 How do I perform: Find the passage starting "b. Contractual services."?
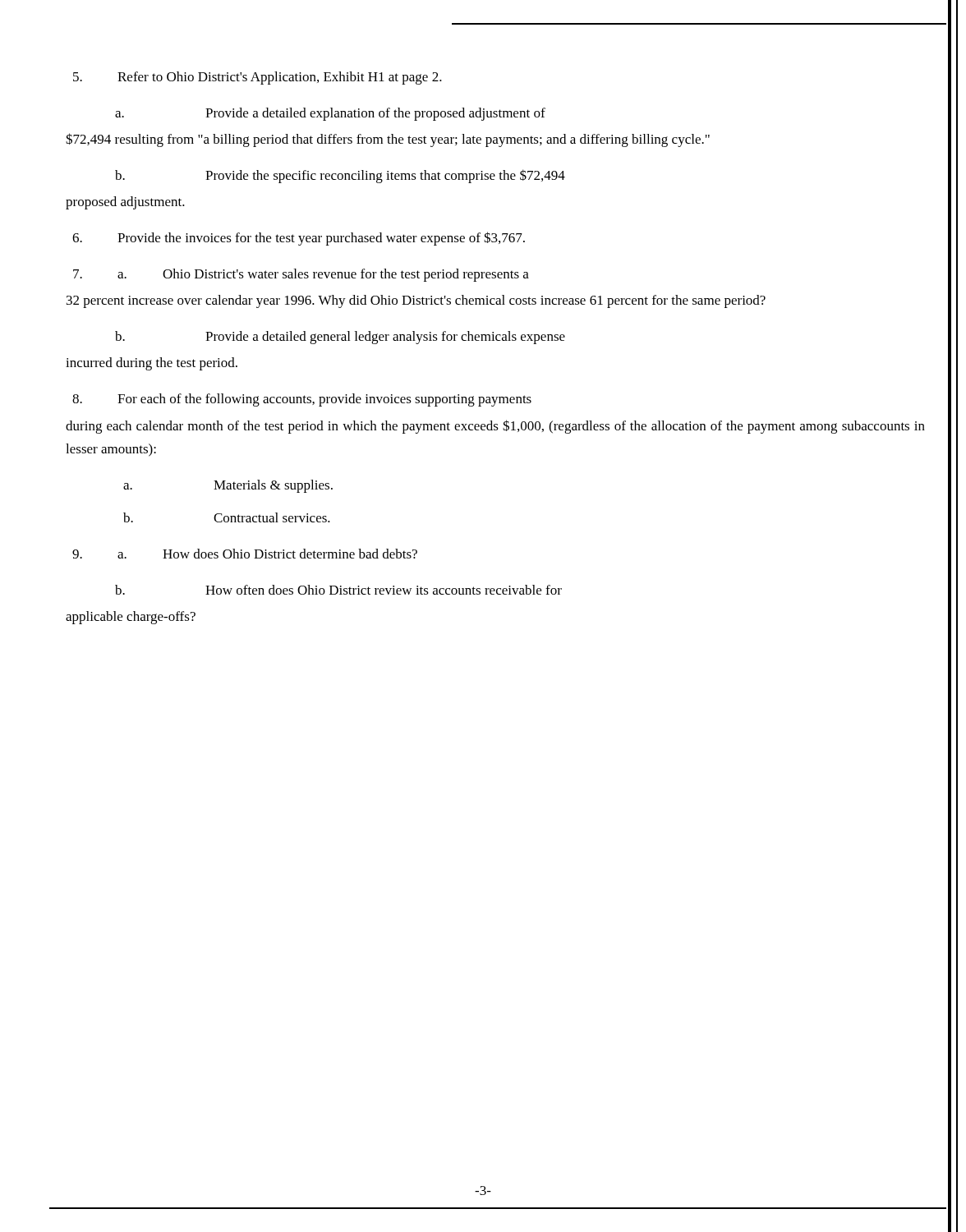[x=227, y=517]
